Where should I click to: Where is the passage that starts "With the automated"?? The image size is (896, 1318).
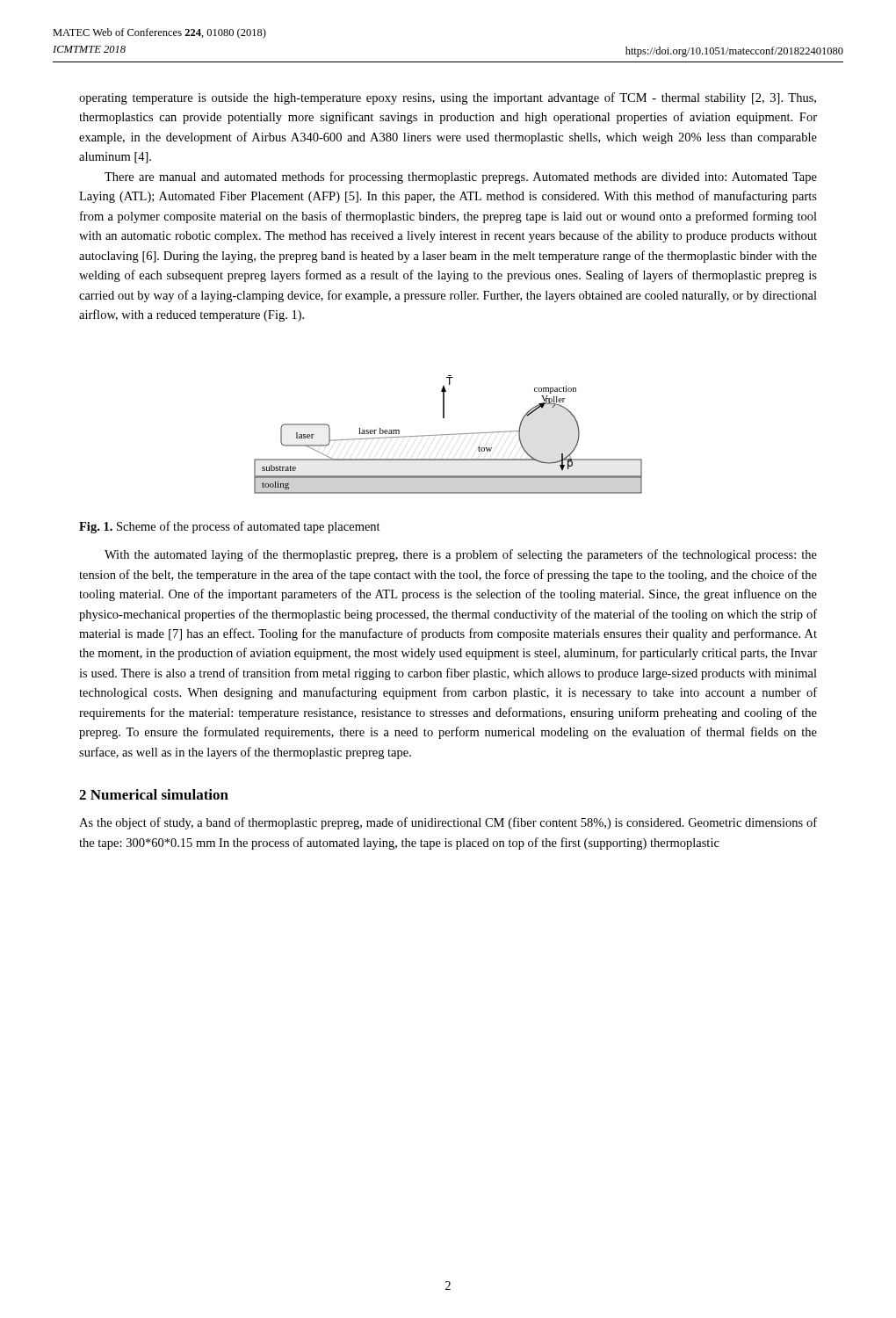[x=448, y=653]
